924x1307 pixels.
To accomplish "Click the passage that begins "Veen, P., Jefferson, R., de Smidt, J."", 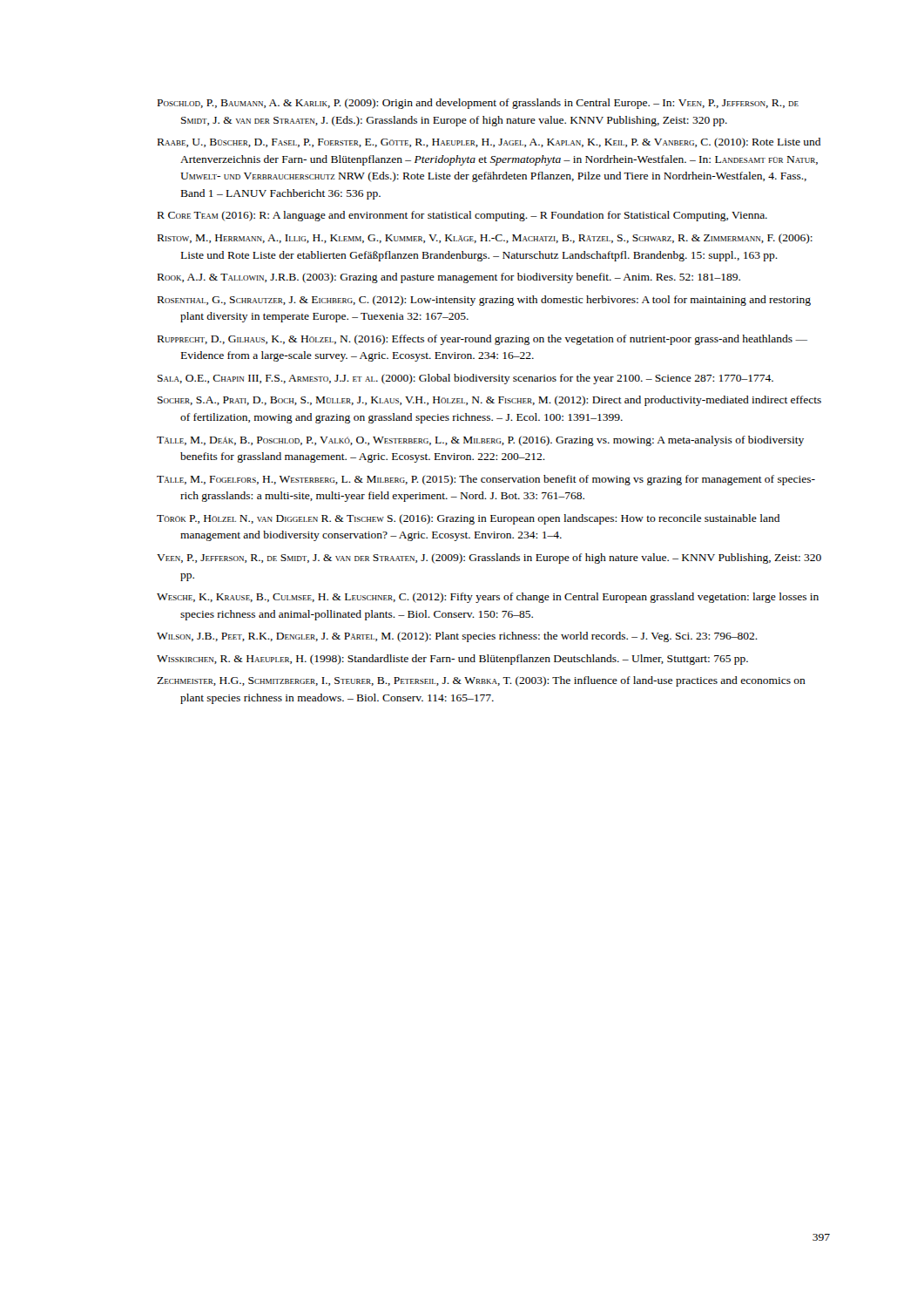I will [489, 566].
